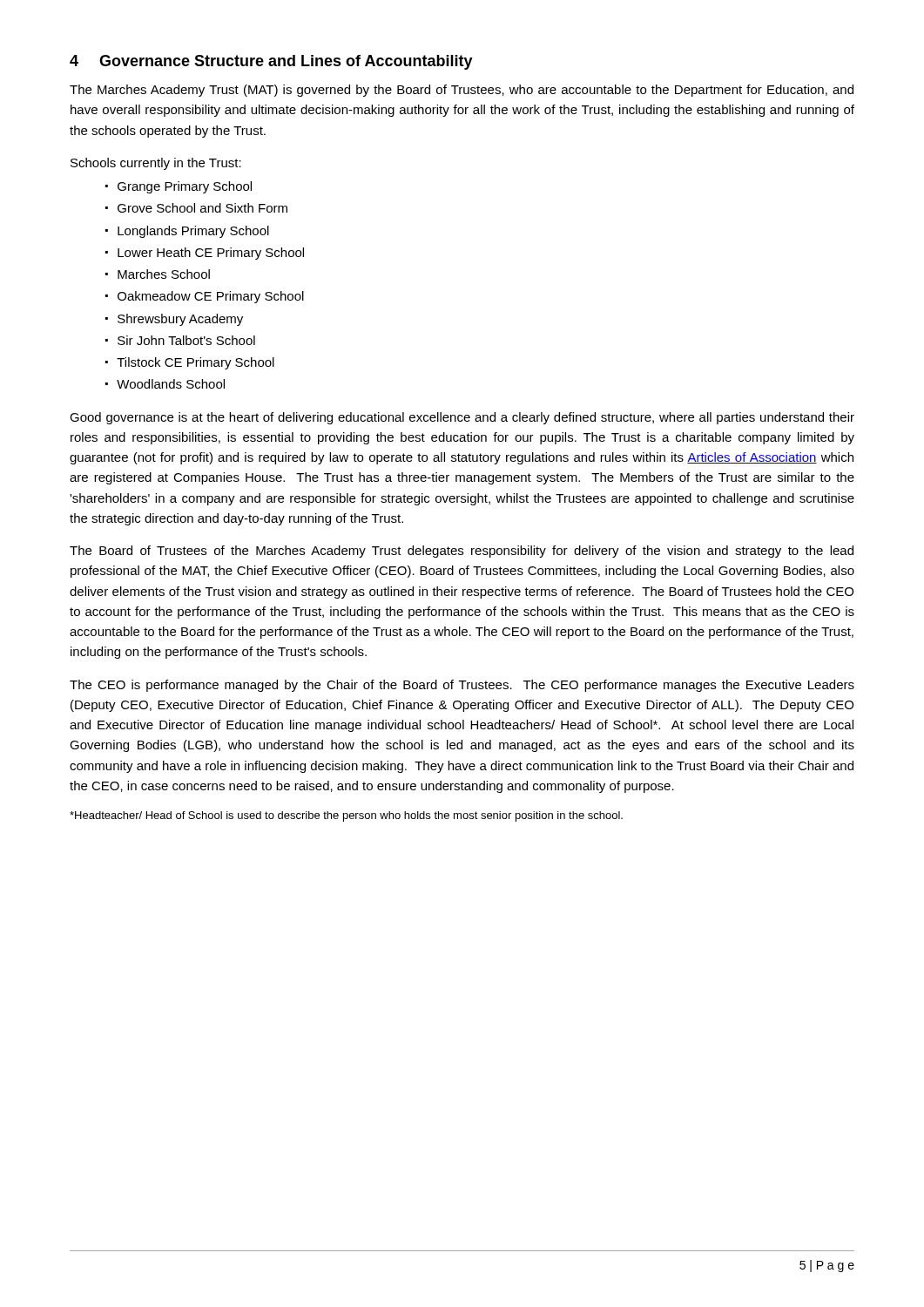Point to the passage starting "4 Governance Structure and Lines of"
This screenshot has height=1307, width=924.
(271, 61)
